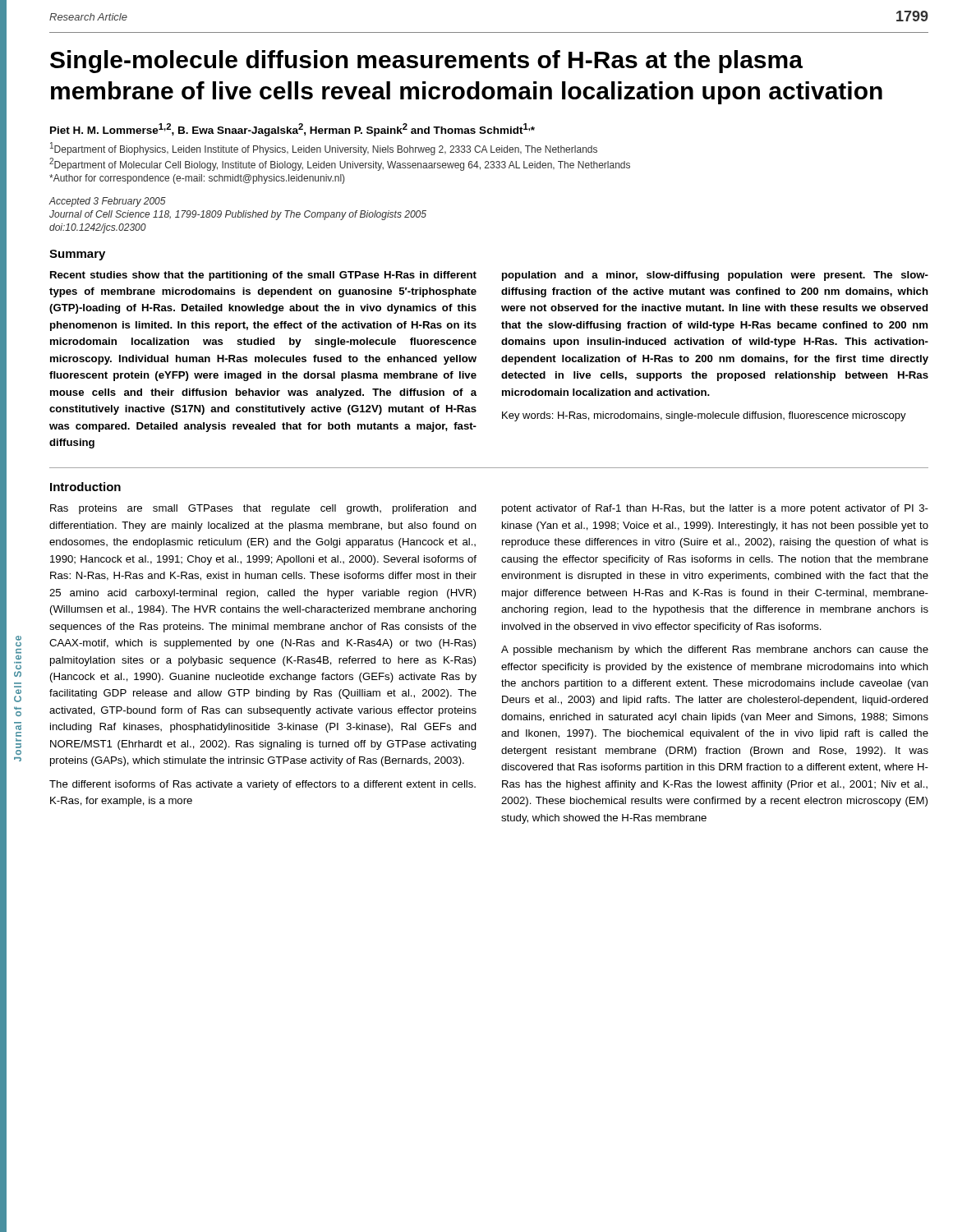
Task: Find the text block containing "potent activator of Raf-1"
Action: pos(715,663)
